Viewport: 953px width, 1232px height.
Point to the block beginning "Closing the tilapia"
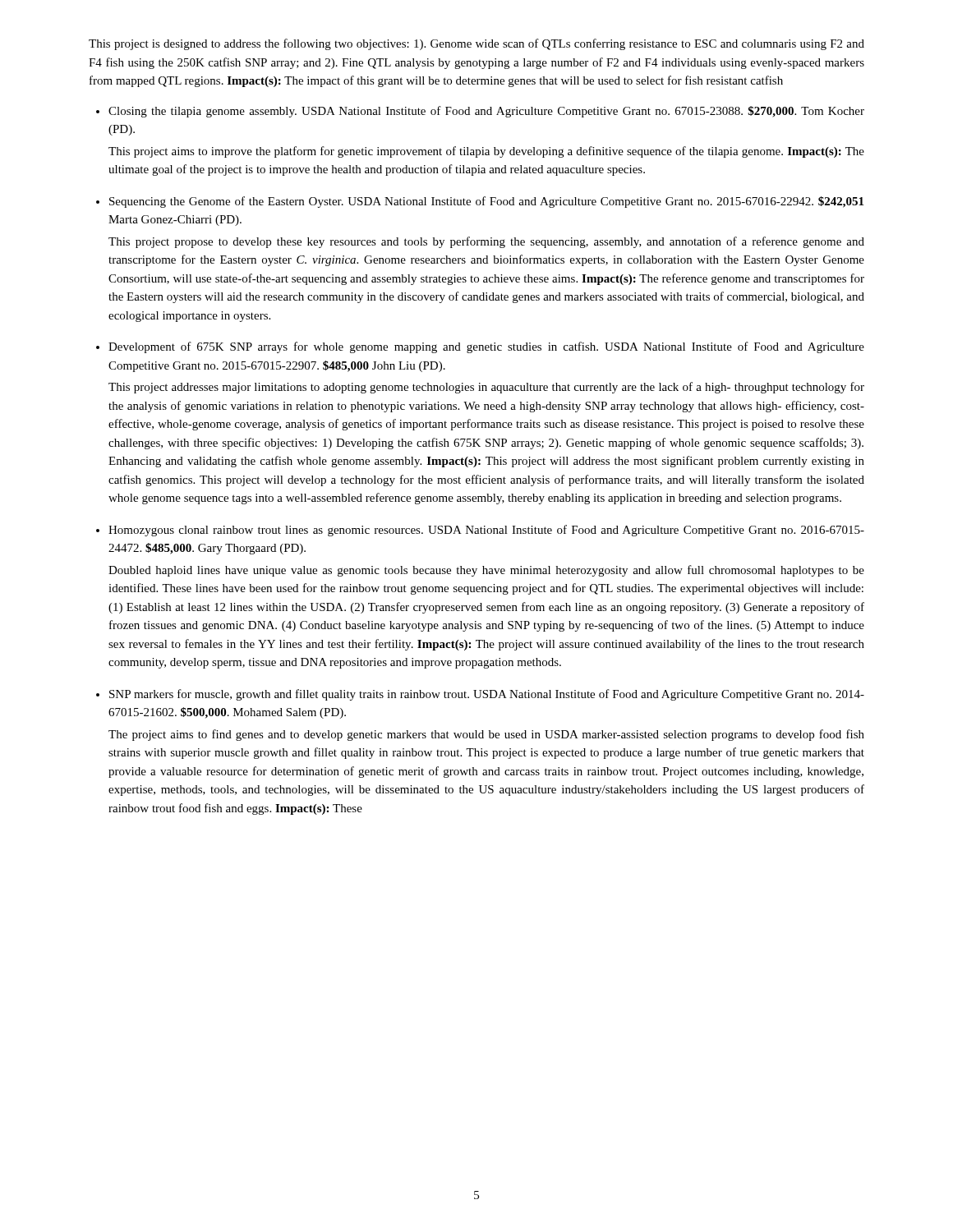[x=486, y=141]
